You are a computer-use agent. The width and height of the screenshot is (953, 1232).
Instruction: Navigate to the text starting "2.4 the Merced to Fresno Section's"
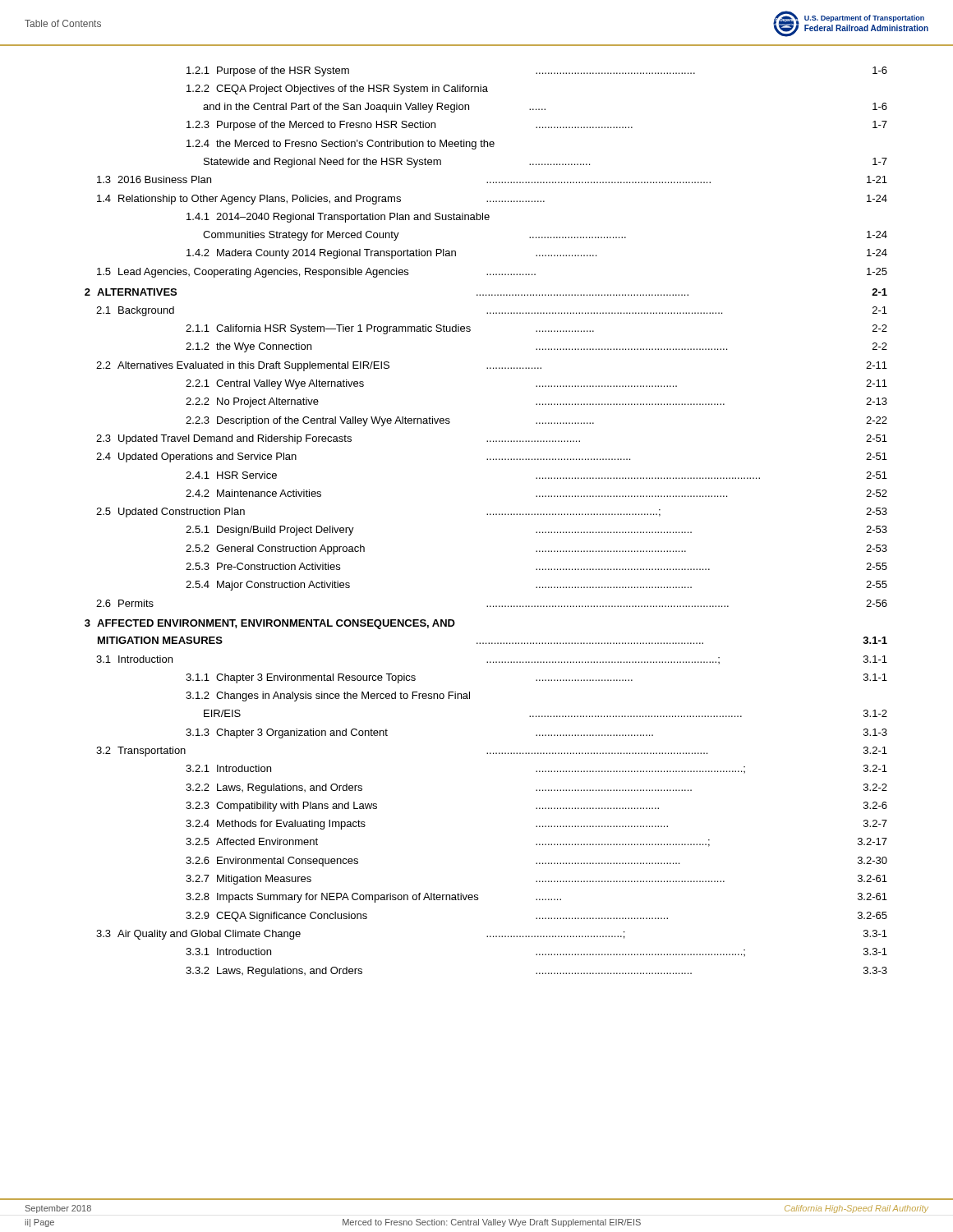(341, 145)
